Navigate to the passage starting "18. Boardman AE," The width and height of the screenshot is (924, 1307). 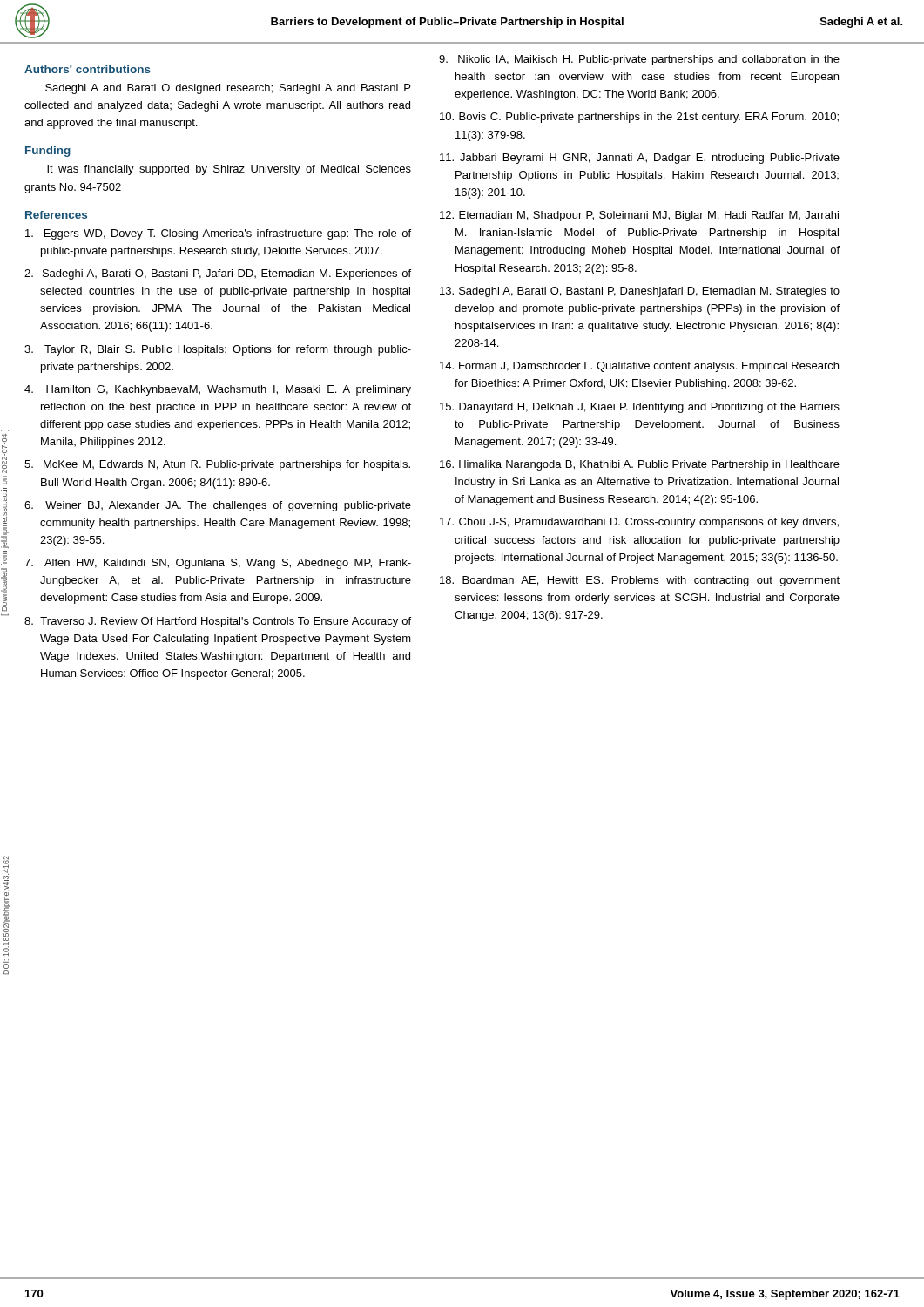639,597
